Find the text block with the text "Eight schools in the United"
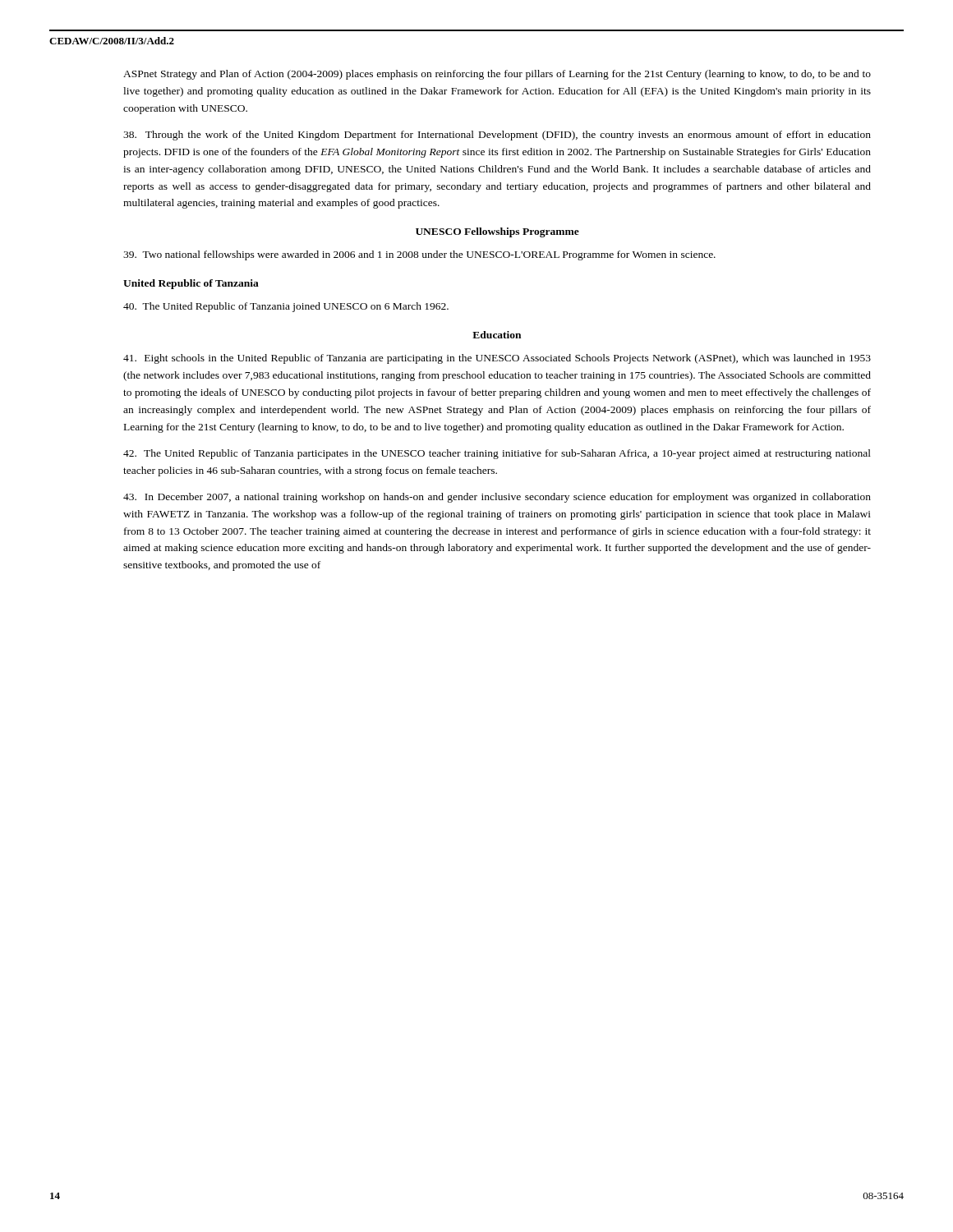 [497, 393]
